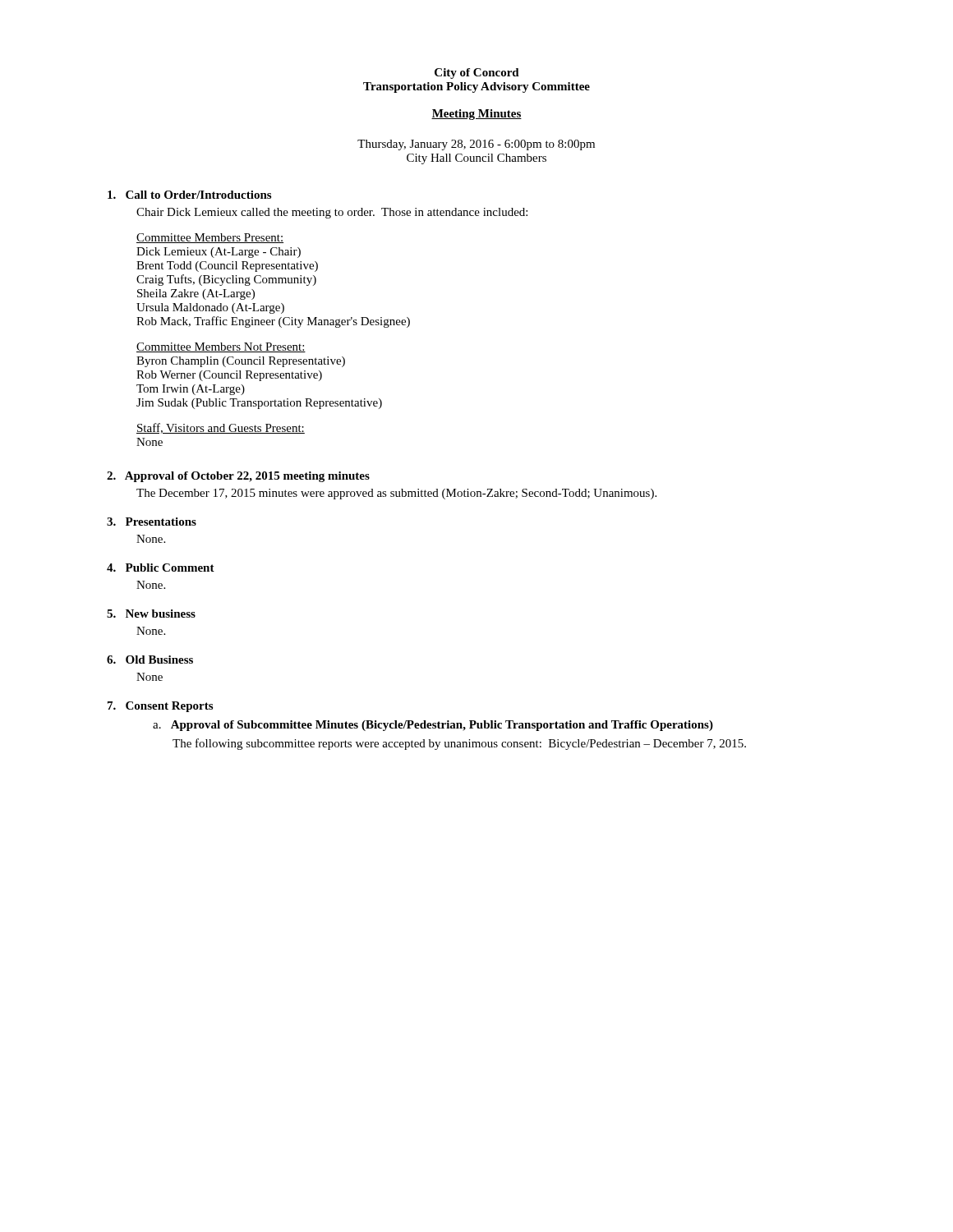Find the text block that reads "The following subcommittee reports were accepted"
The height and width of the screenshot is (1232, 953).
coord(460,743)
